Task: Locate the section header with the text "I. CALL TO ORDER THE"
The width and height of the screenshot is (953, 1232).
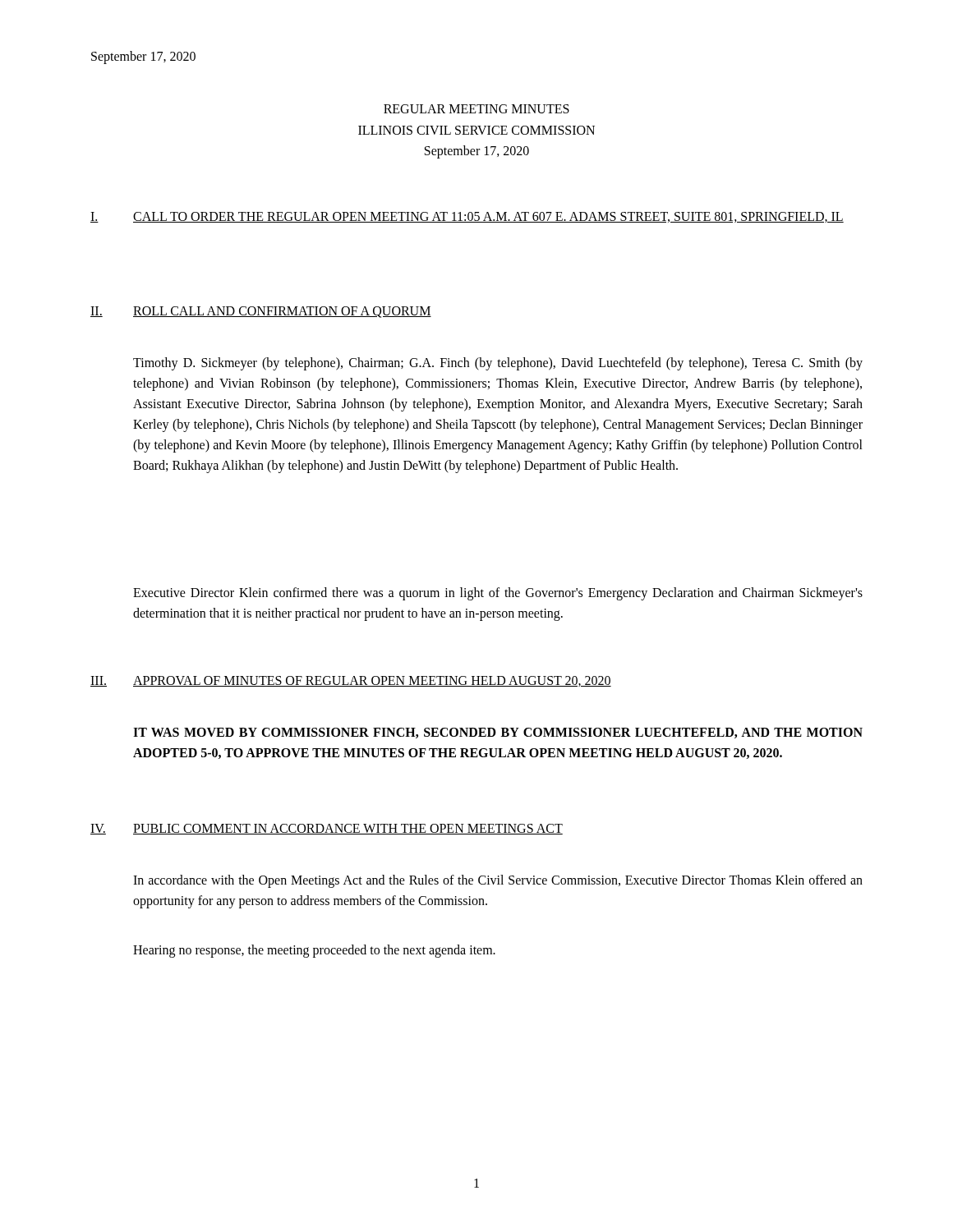Action: pos(467,217)
